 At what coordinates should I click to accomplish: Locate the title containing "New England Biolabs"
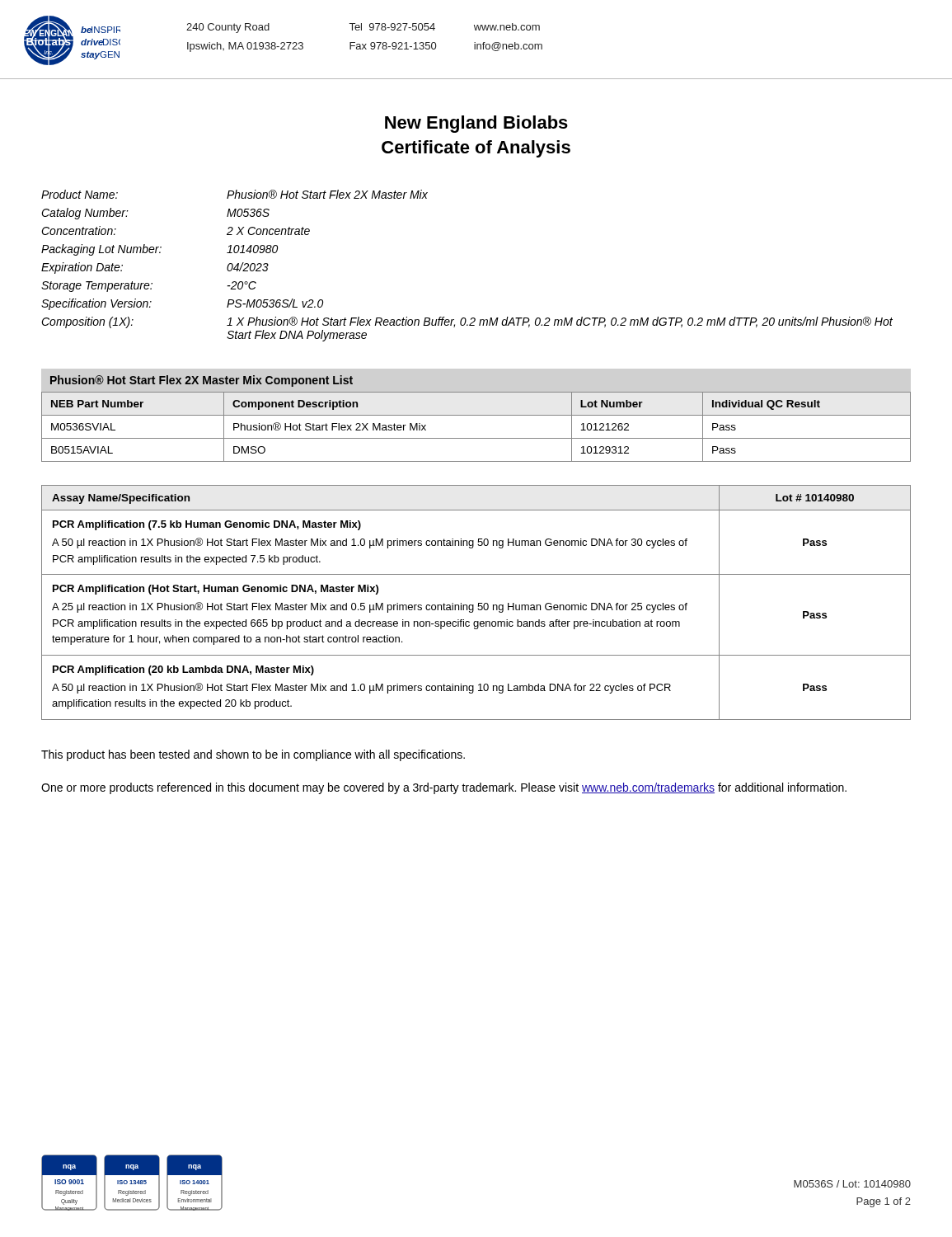click(x=476, y=135)
